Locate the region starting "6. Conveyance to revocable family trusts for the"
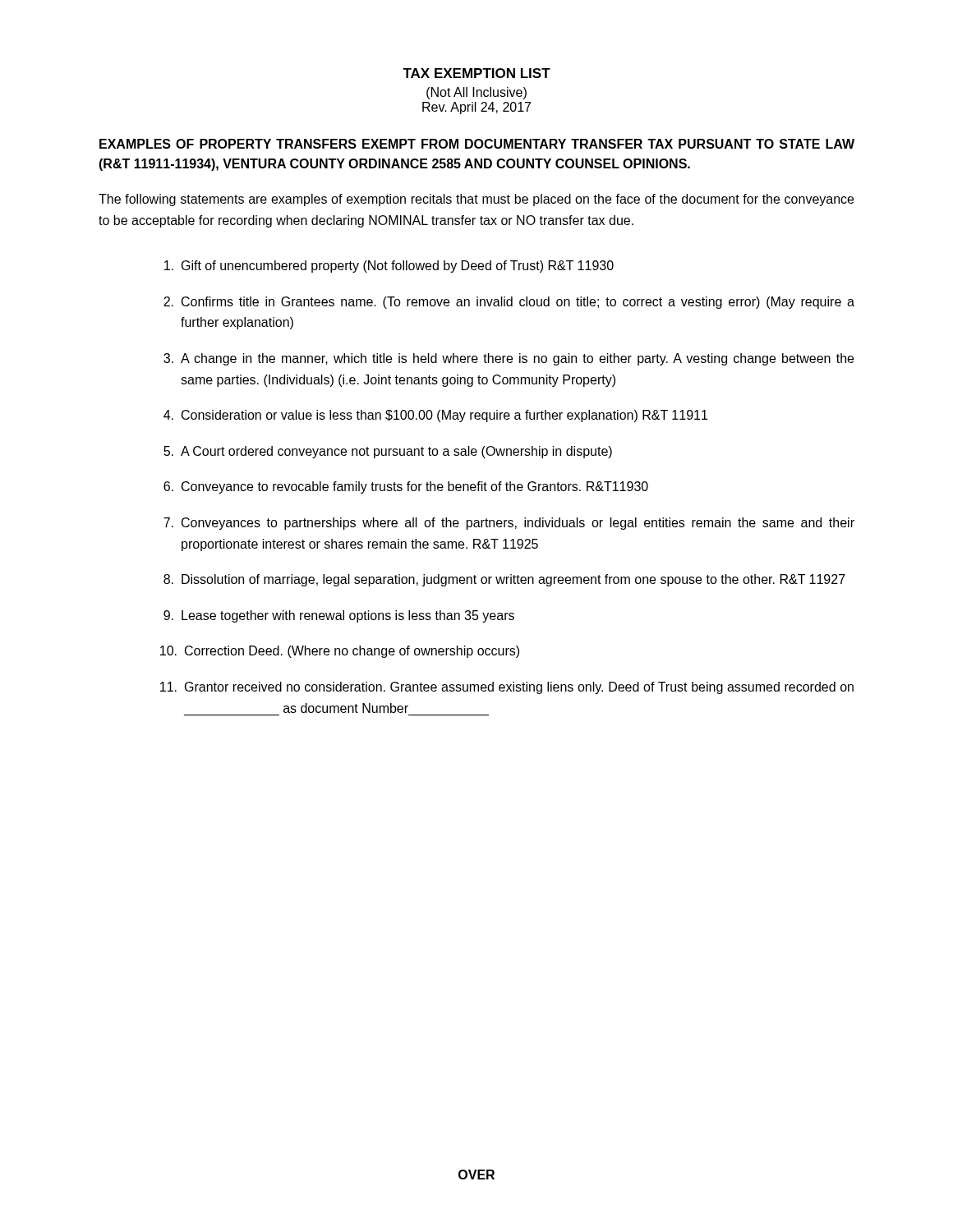Image resolution: width=953 pixels, height=1232 pixels. [501, 487]
